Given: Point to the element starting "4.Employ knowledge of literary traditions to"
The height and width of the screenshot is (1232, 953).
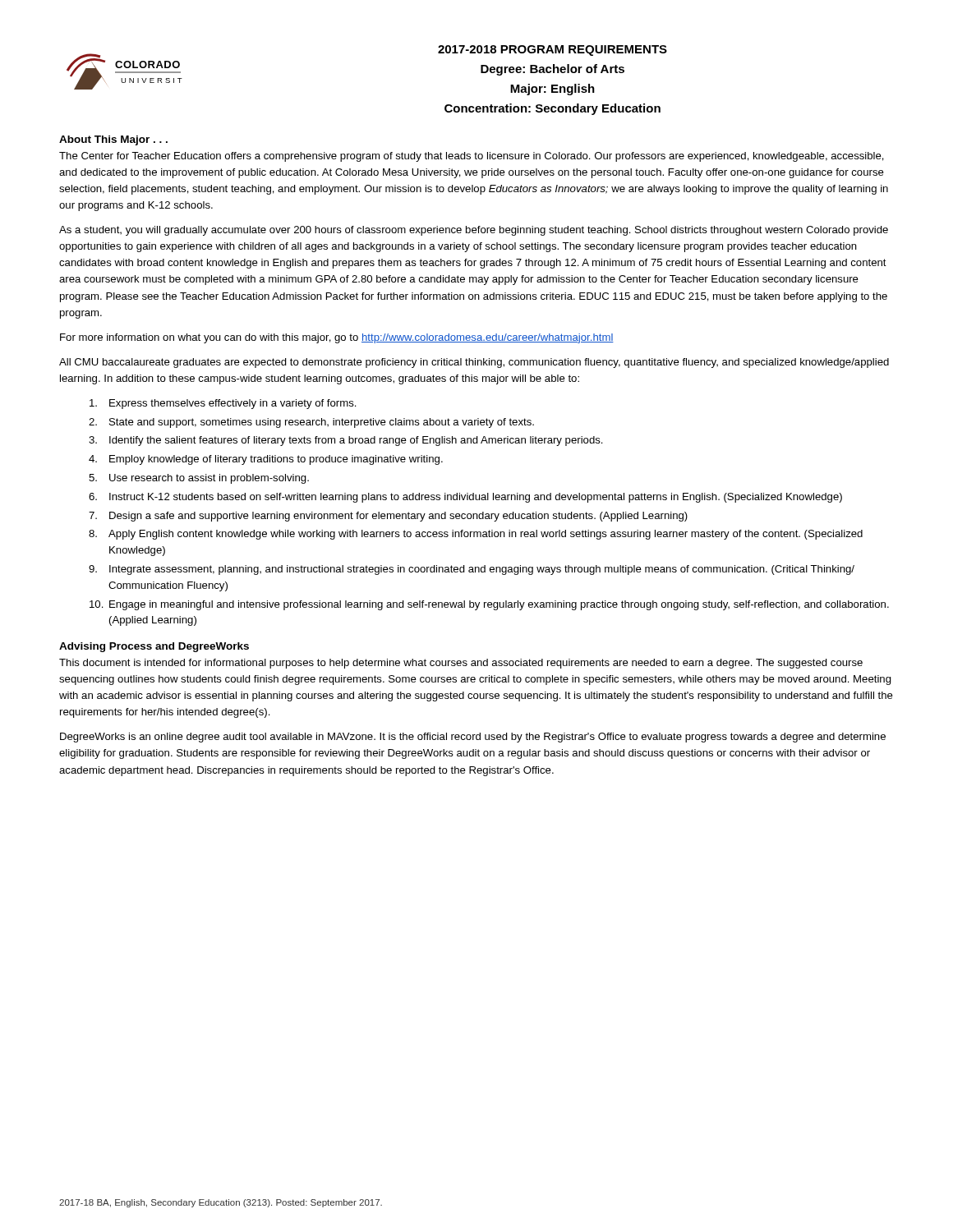Looking at the screenshot, I should click(266, 460).
